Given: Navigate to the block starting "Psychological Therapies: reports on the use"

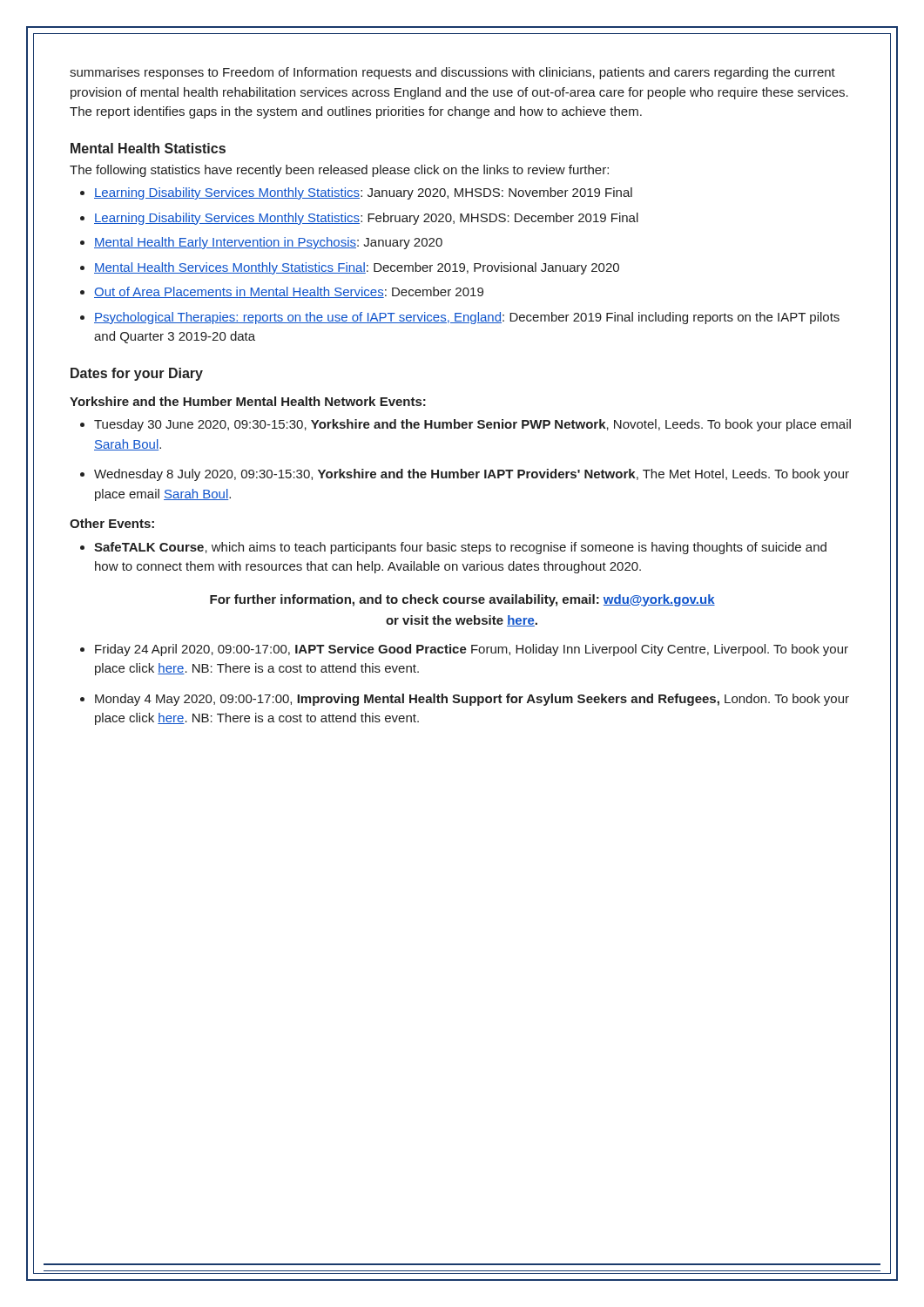Looking at the screenshot, I should (467, 326).
